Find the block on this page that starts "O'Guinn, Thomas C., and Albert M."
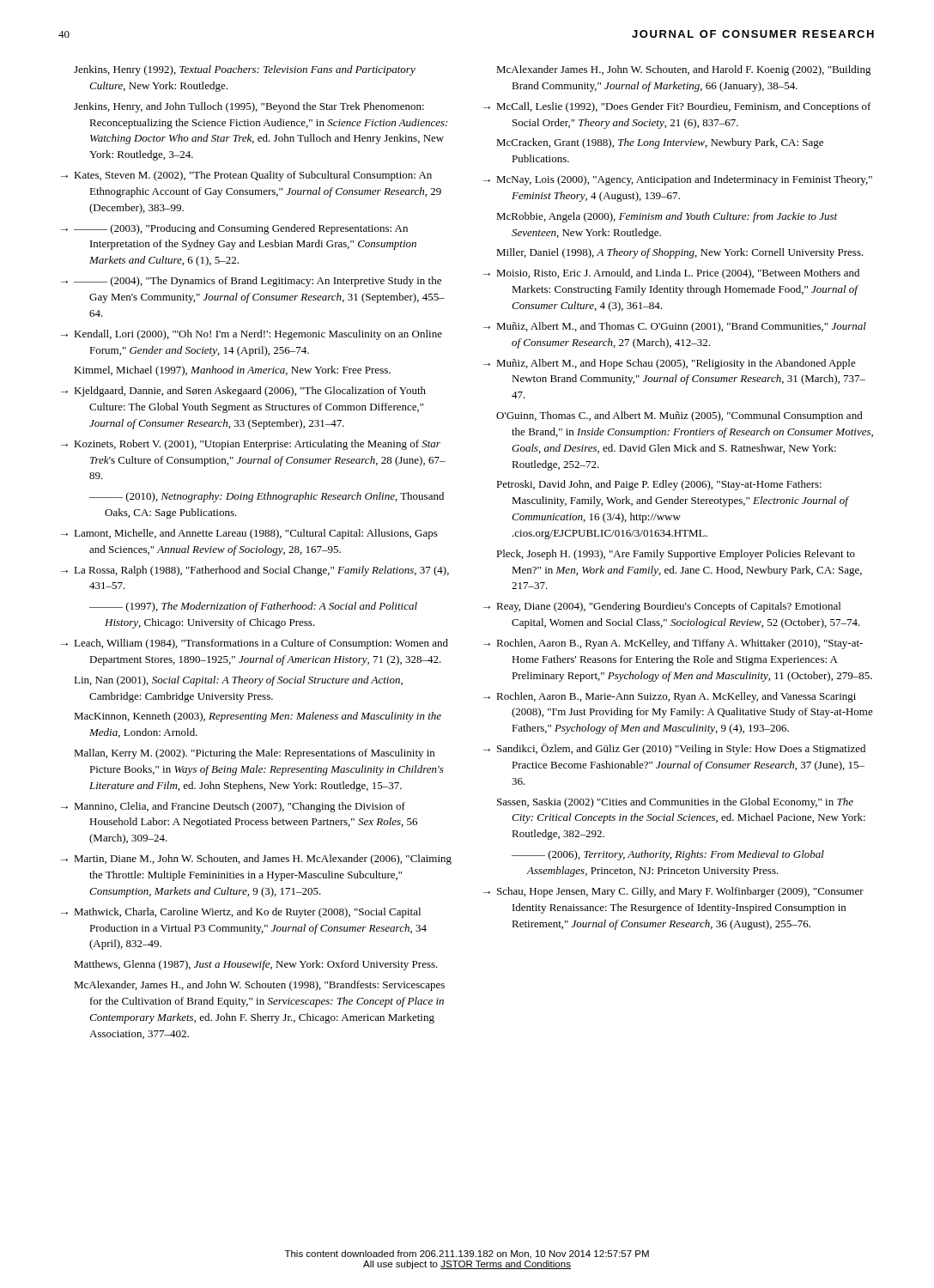 (686, 440)
